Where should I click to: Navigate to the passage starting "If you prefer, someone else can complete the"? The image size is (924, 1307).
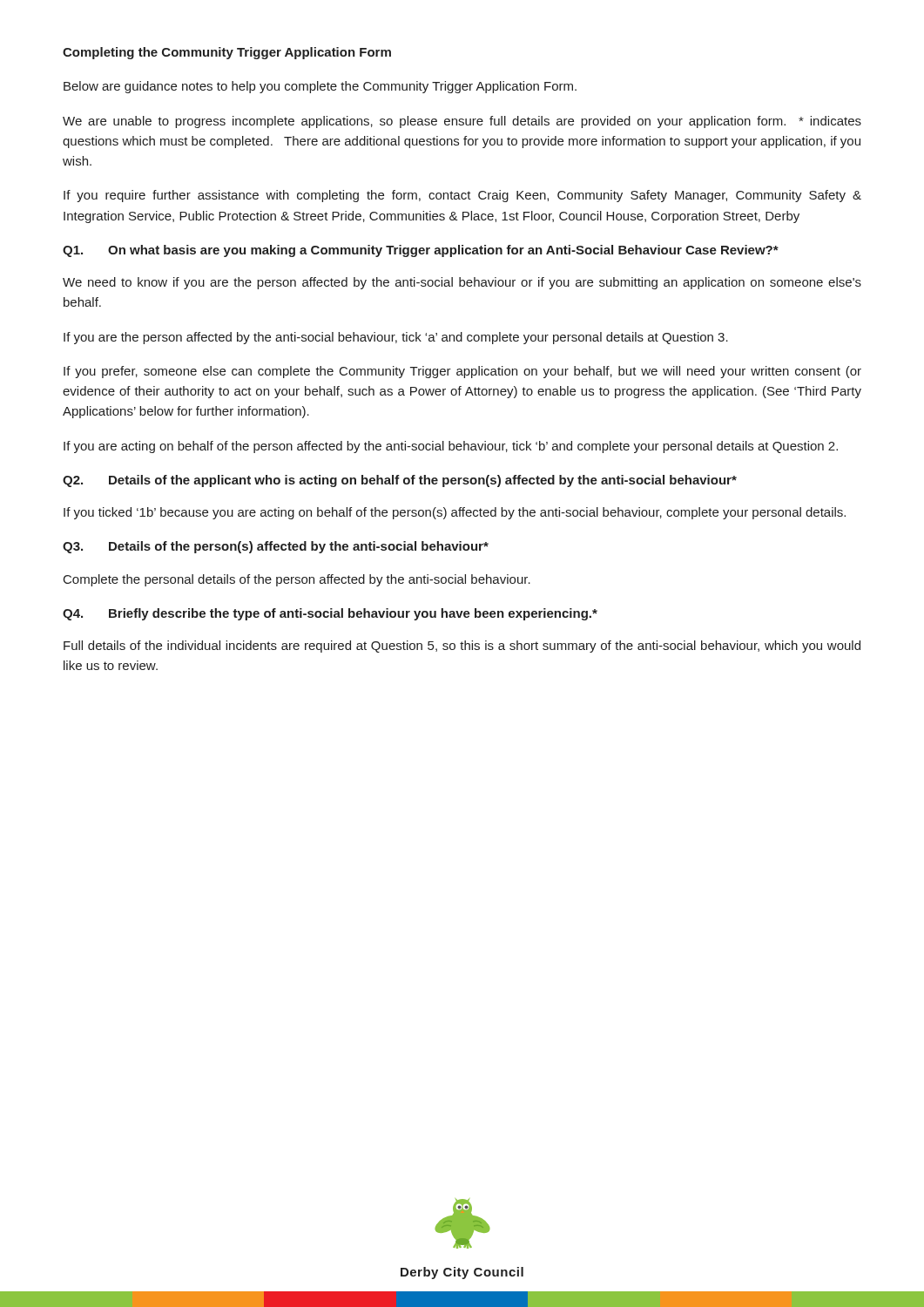pyautogui.click(x=462, y=391)
